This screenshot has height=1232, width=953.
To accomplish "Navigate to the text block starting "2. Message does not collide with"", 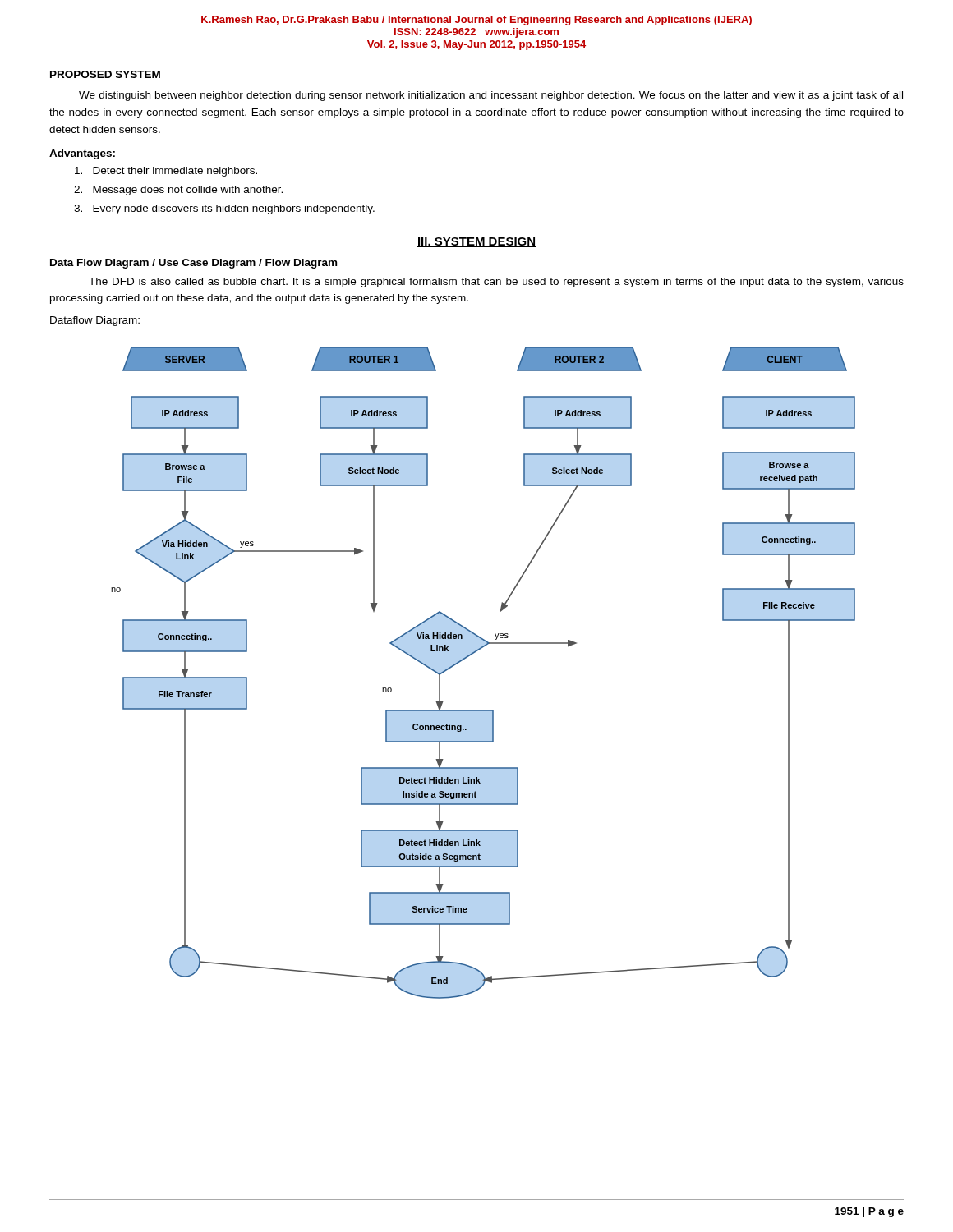I will point(179,189).
